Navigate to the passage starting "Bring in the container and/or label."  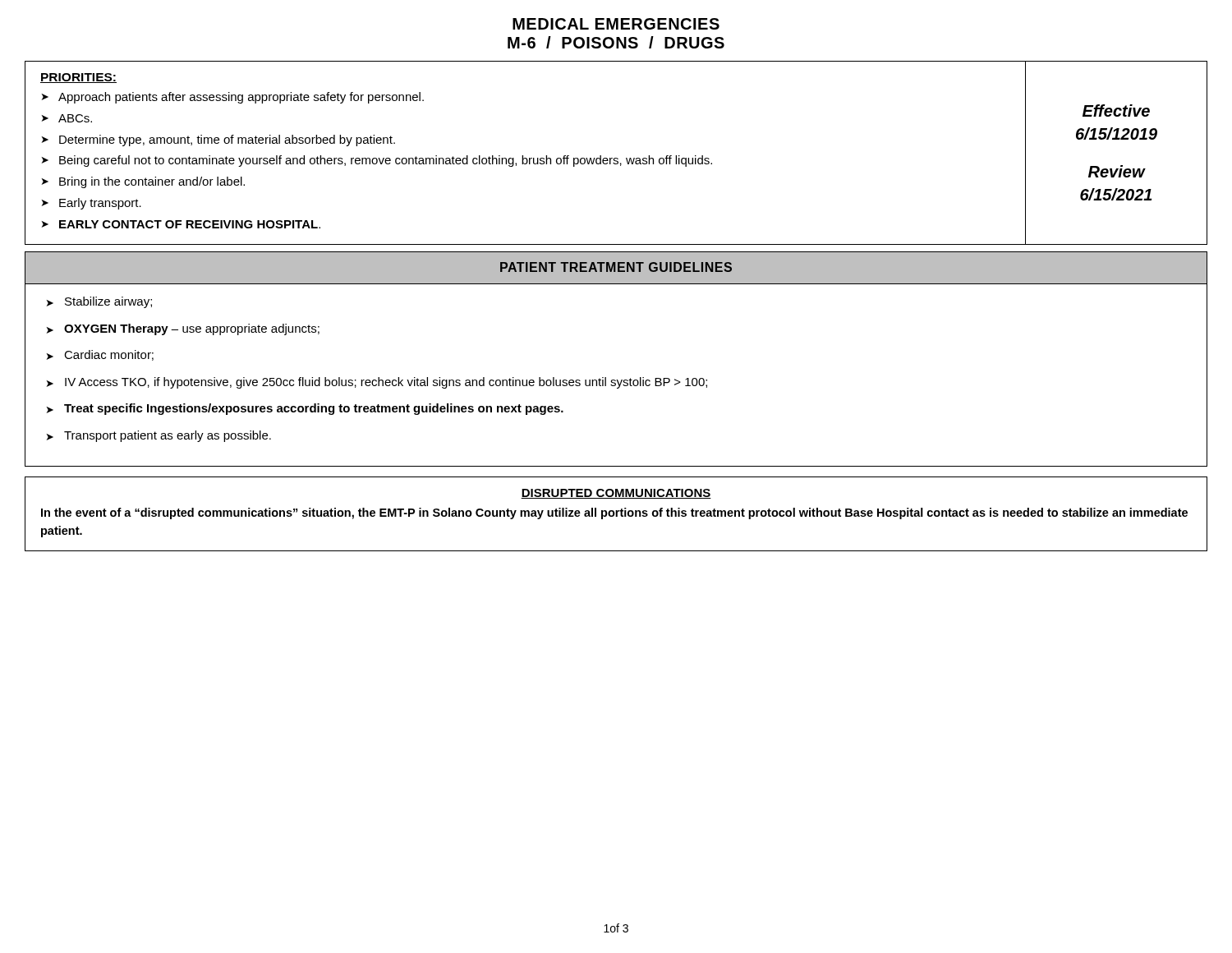coord(152,181)
